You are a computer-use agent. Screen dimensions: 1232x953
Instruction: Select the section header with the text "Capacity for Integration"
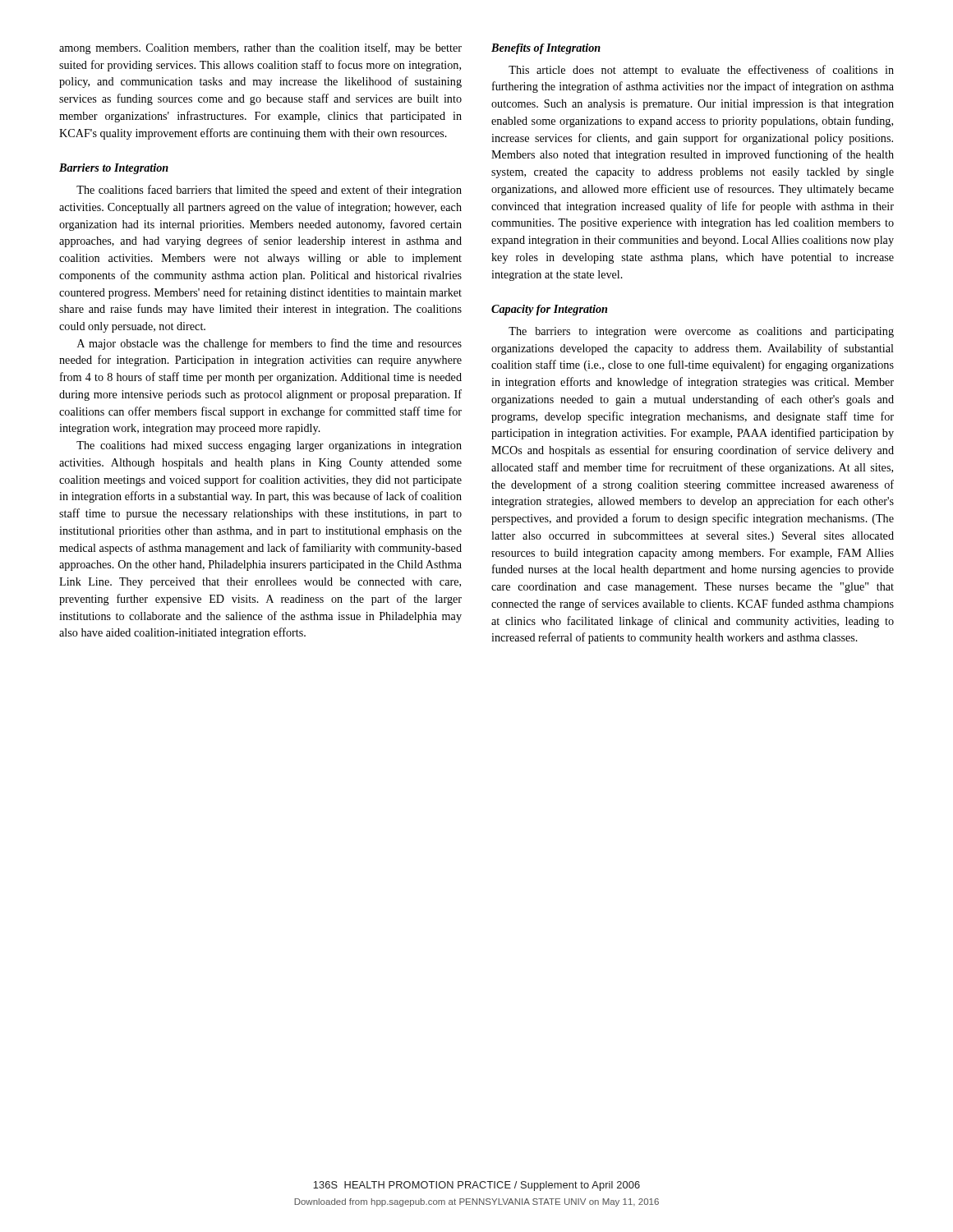click(x=550, y=309)
